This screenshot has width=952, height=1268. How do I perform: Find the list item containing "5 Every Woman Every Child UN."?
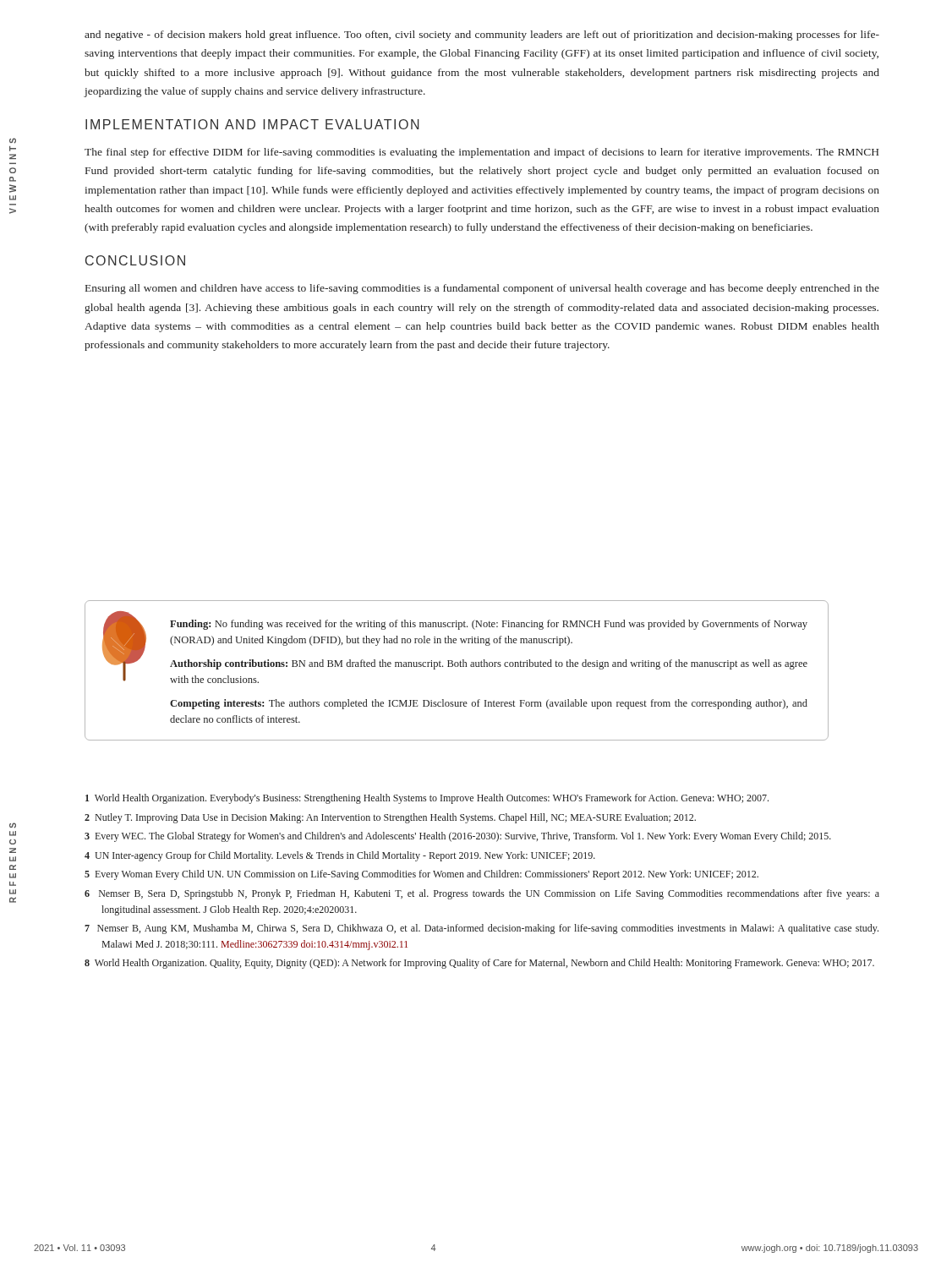(422, 874)
